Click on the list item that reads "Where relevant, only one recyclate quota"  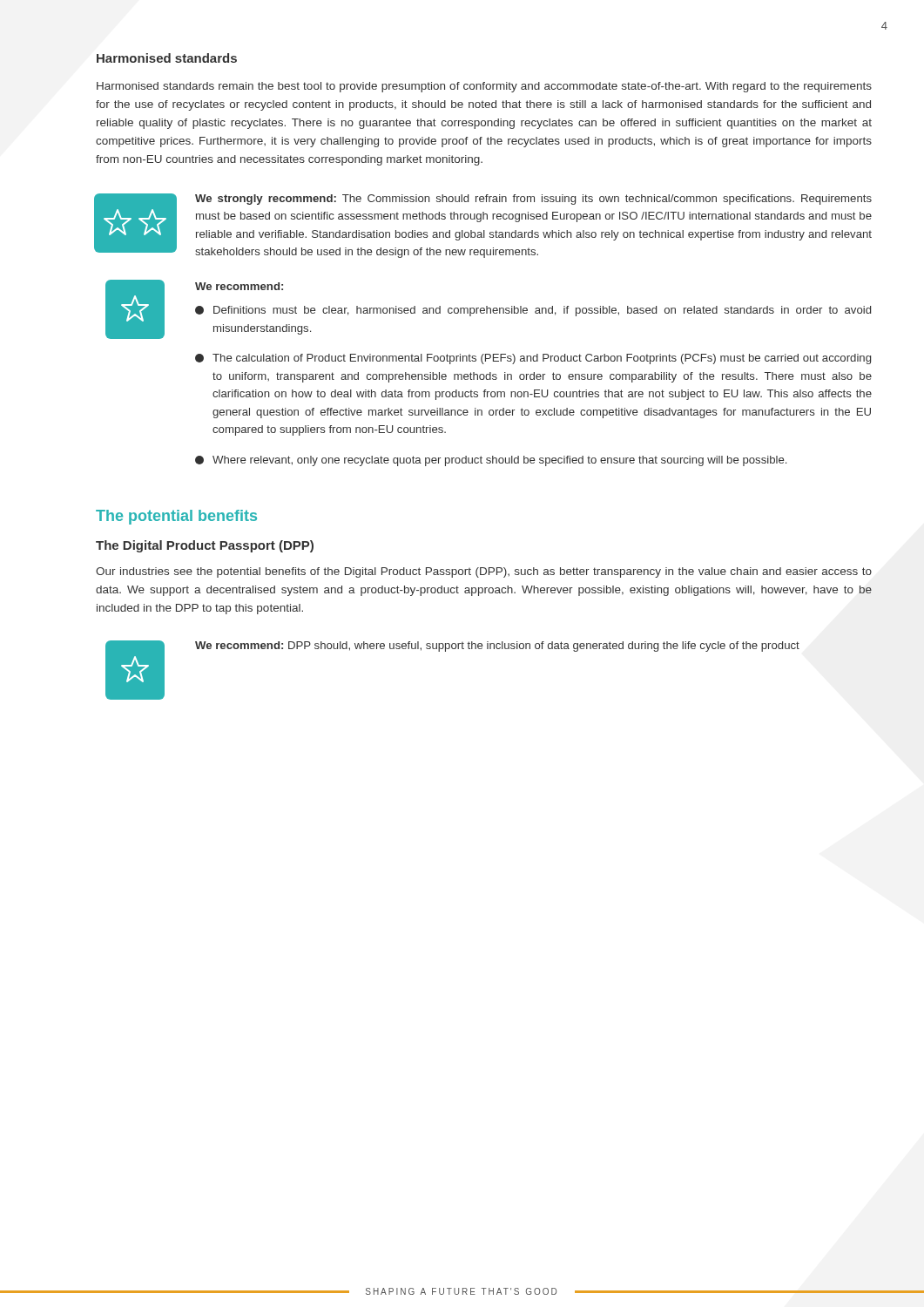pyautogui.click(x=533, y=460)
